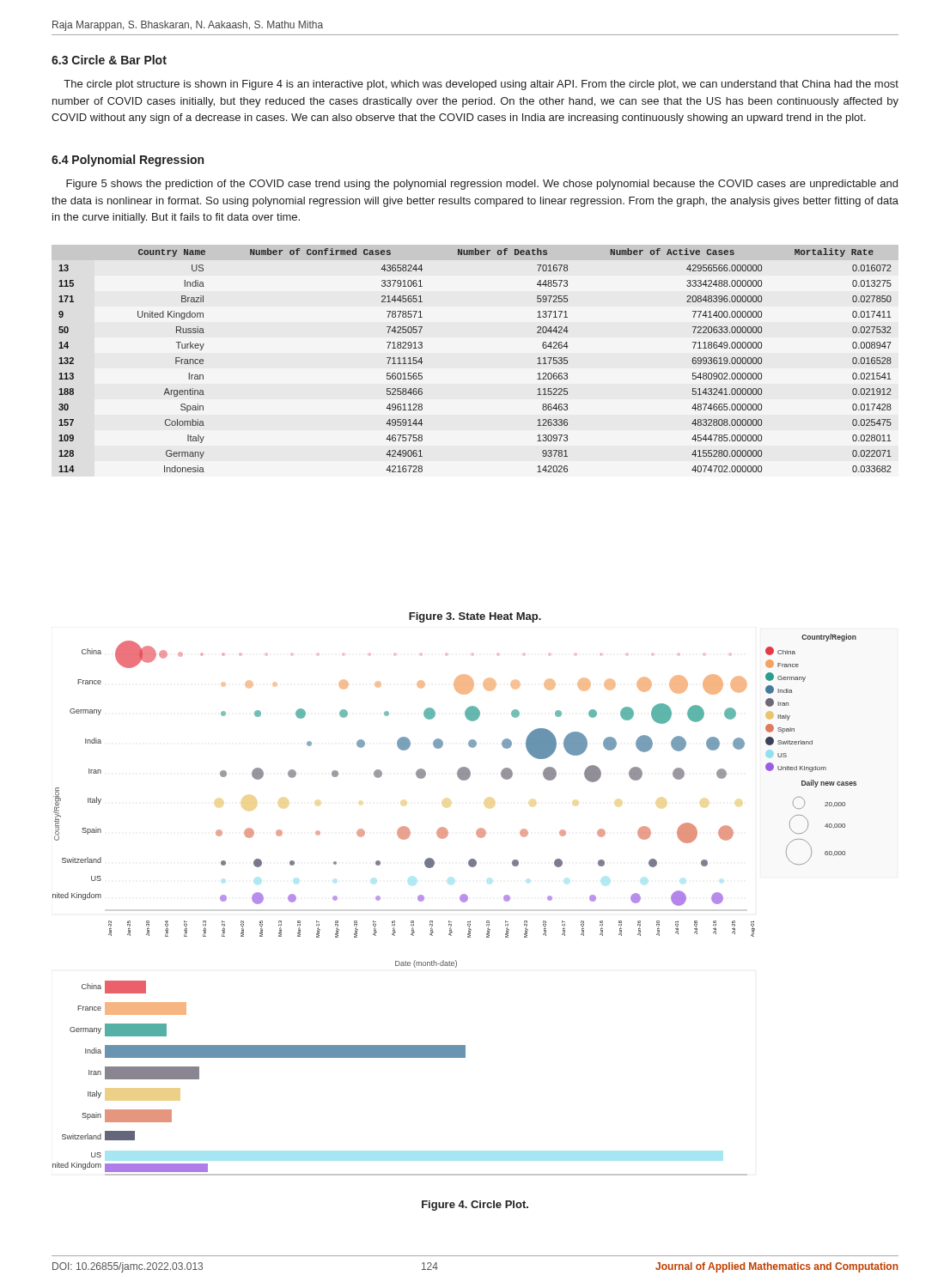950x1288 pixels.
Task: Find the section header on this page that starts "6.3 Circle & Bar"
Action: [x=109, y=60]
